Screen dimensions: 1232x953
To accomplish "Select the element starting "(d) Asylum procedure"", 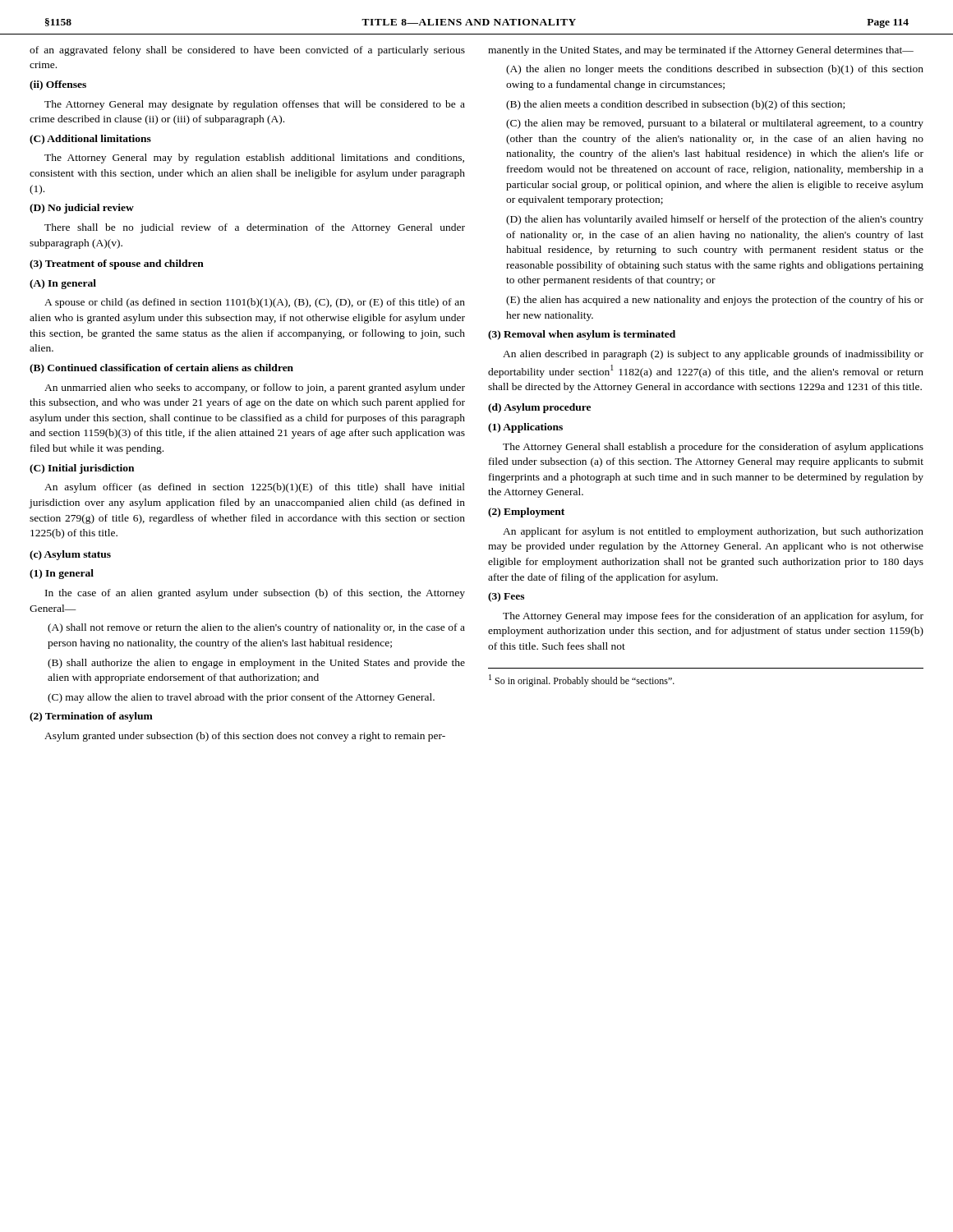I will (539, 408).
